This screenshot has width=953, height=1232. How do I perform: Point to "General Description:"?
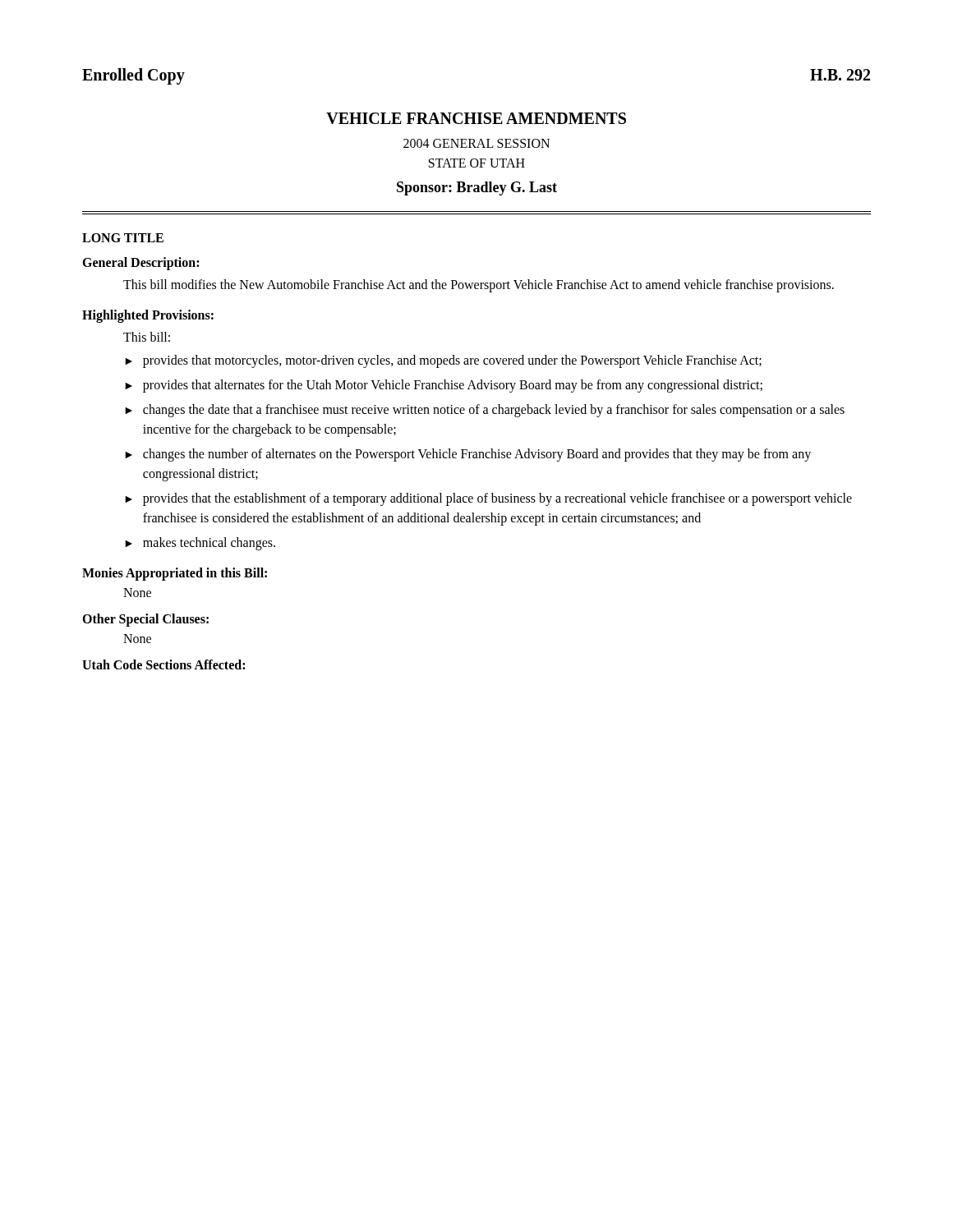point(141,262)
